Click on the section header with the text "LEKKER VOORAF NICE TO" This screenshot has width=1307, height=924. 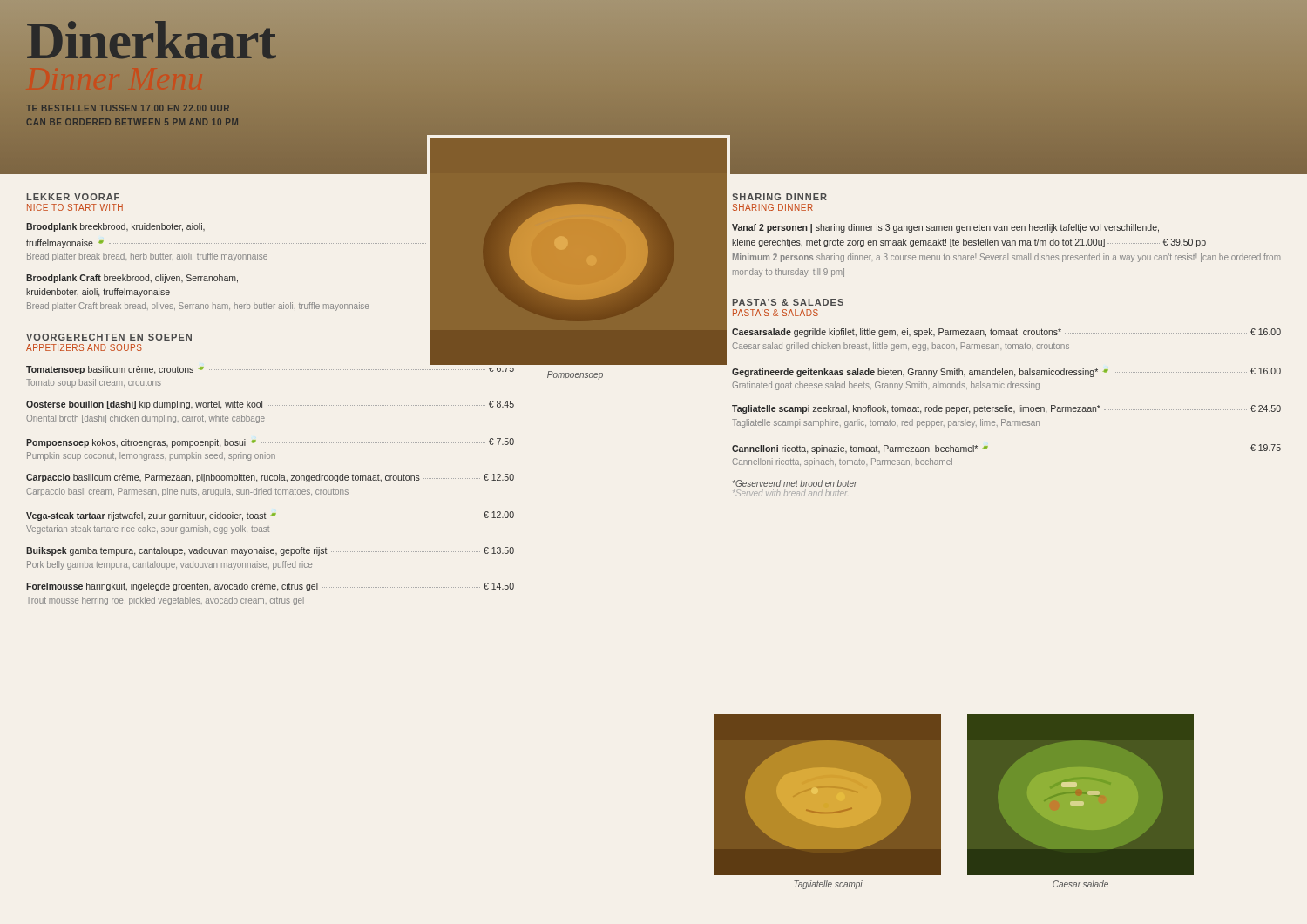coord(86,204)
